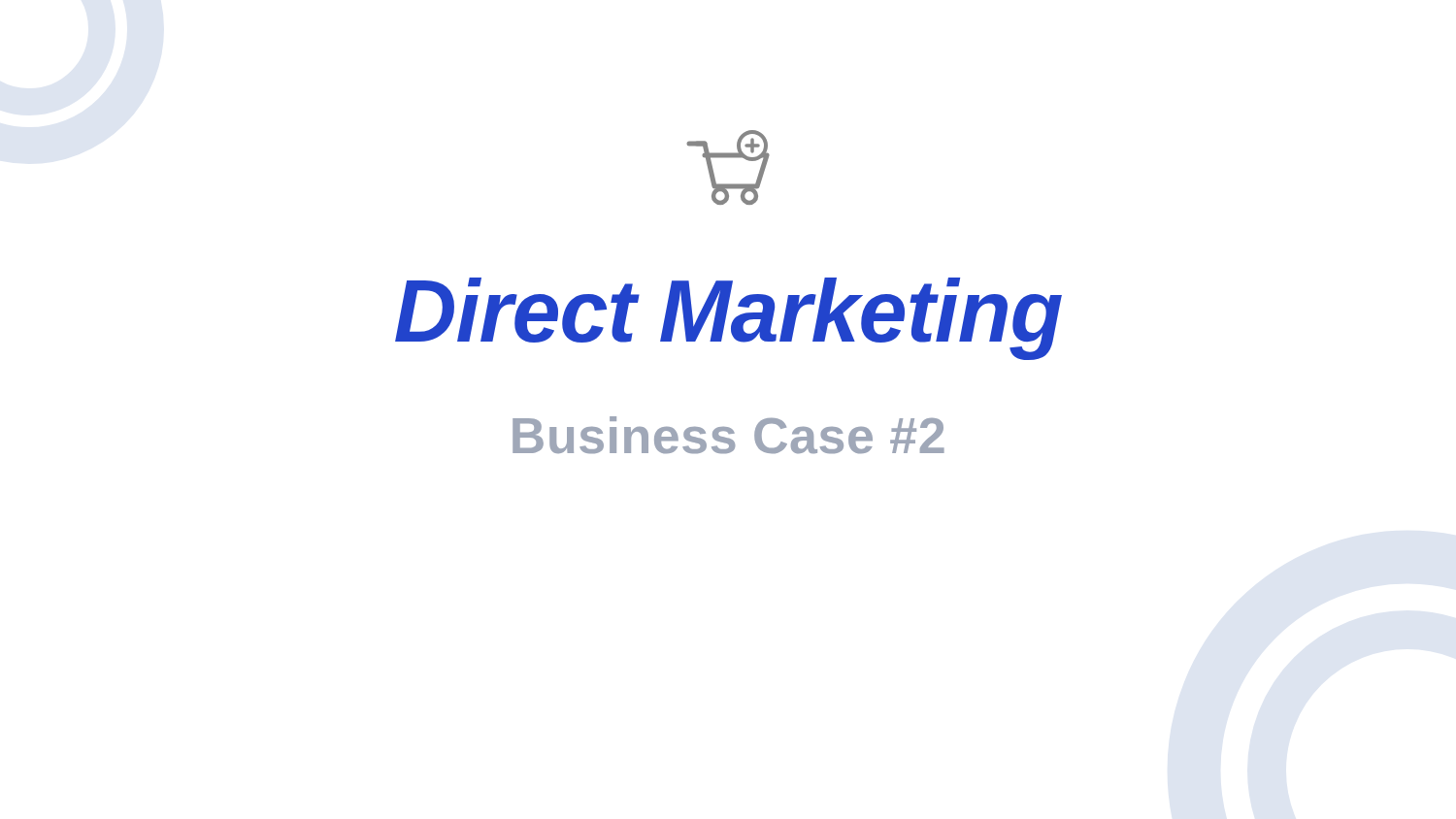Click on the title containing "Direct Marketing"
1456x819 pixels.
728,312
